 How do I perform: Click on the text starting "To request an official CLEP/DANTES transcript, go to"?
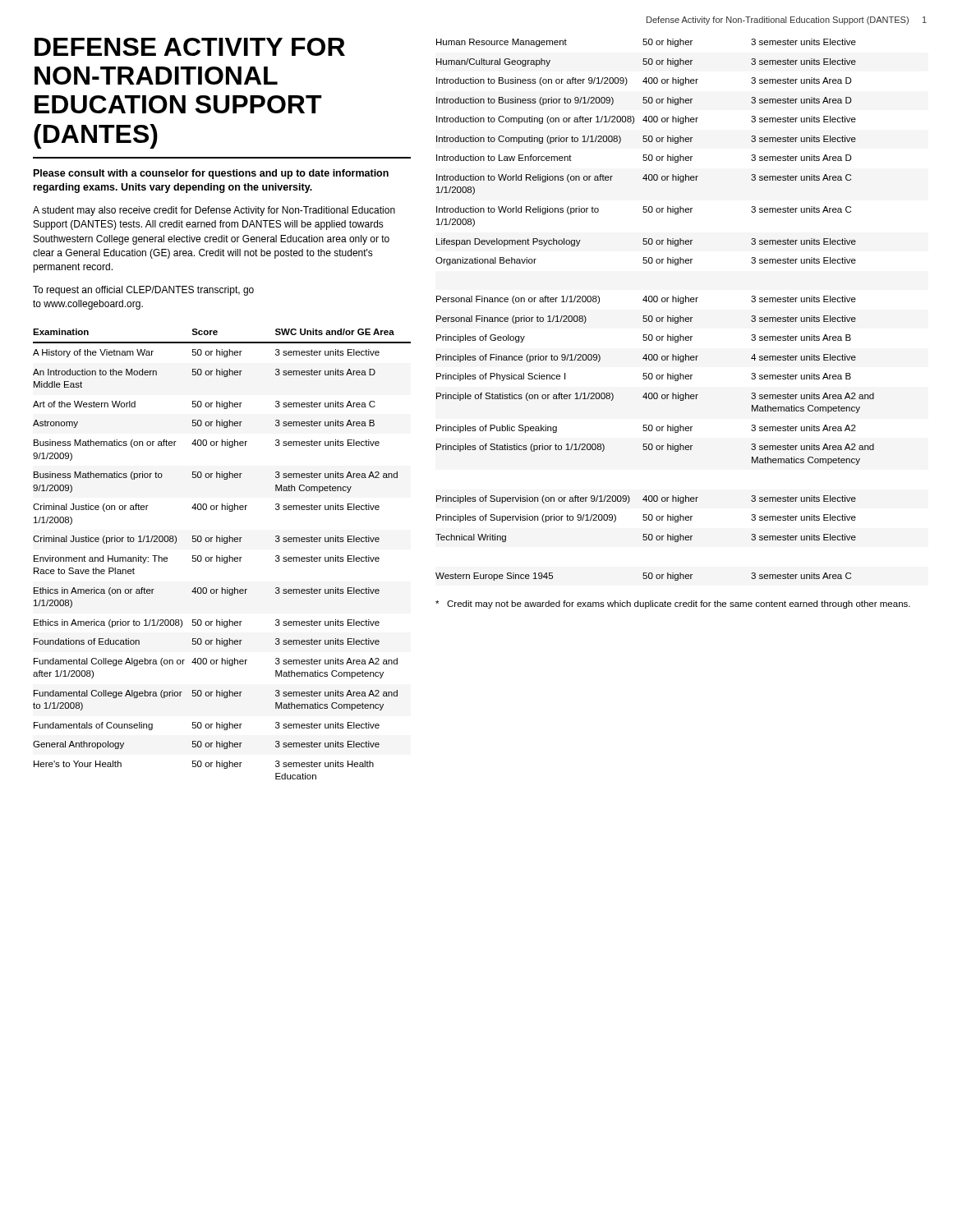143,297
